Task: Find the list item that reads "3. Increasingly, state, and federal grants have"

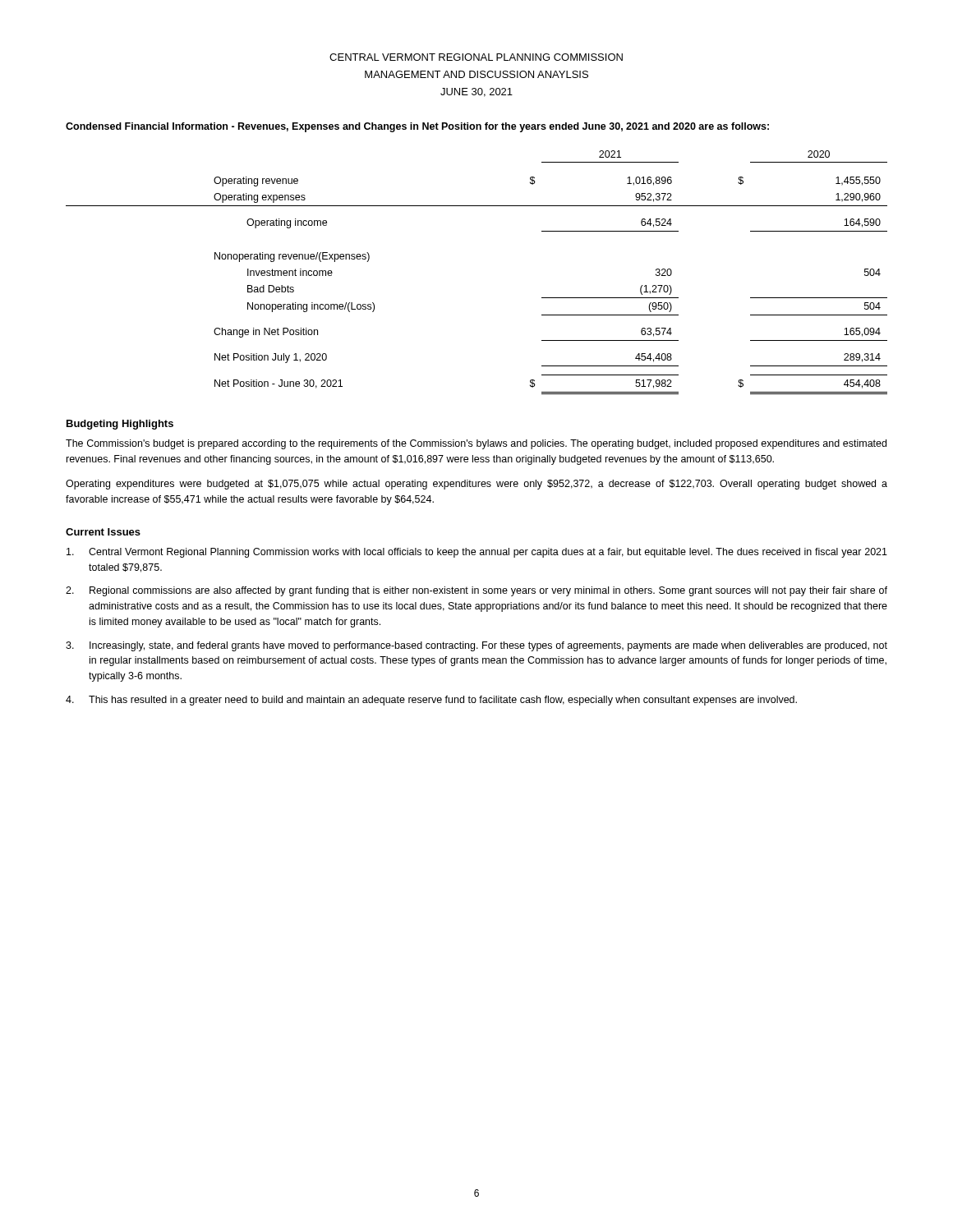Action: (476, 661)
